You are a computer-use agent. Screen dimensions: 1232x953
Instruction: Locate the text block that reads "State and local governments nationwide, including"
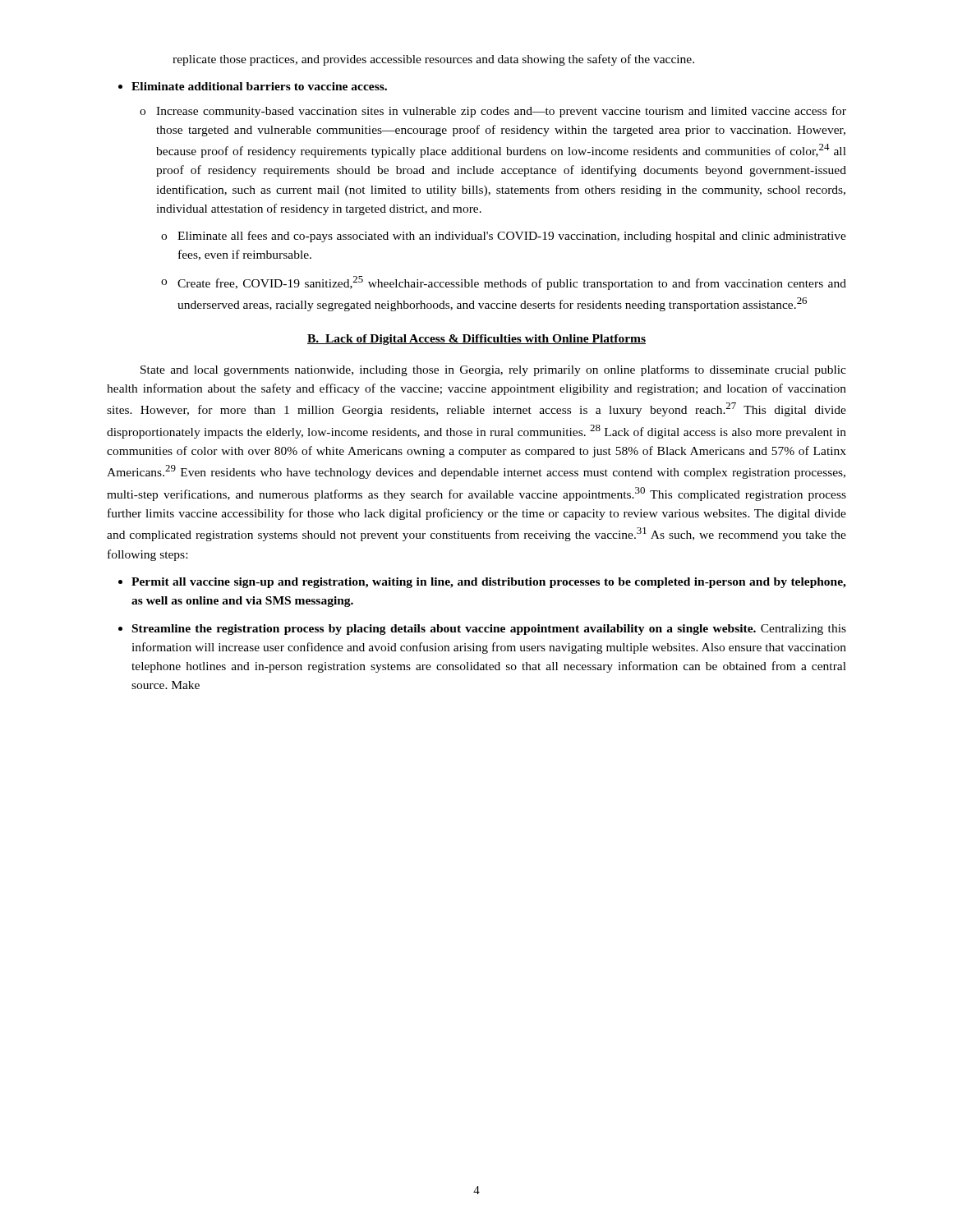[x=476, y=461]
